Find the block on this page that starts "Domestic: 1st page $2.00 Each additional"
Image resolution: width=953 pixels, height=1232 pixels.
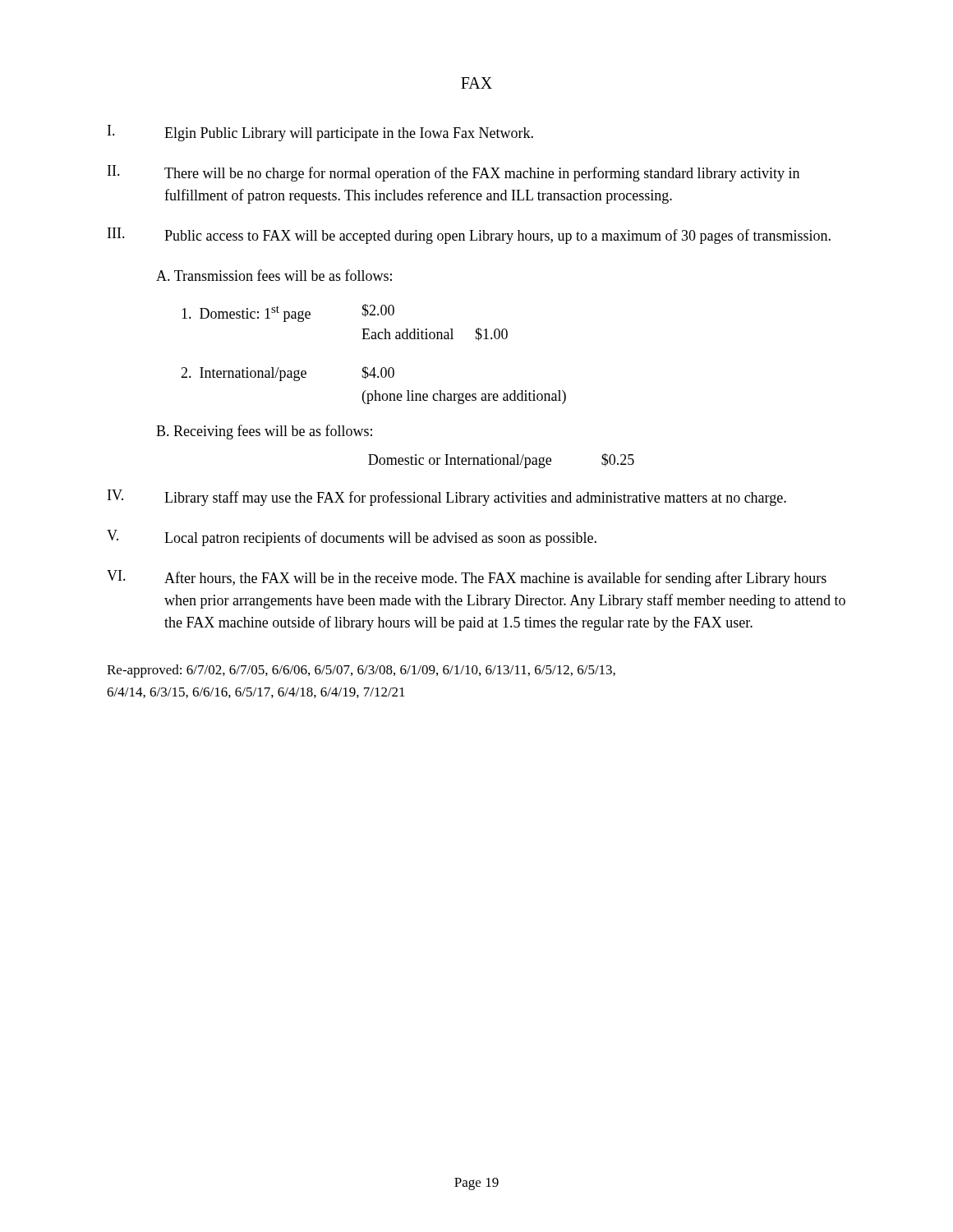[513, 323]
